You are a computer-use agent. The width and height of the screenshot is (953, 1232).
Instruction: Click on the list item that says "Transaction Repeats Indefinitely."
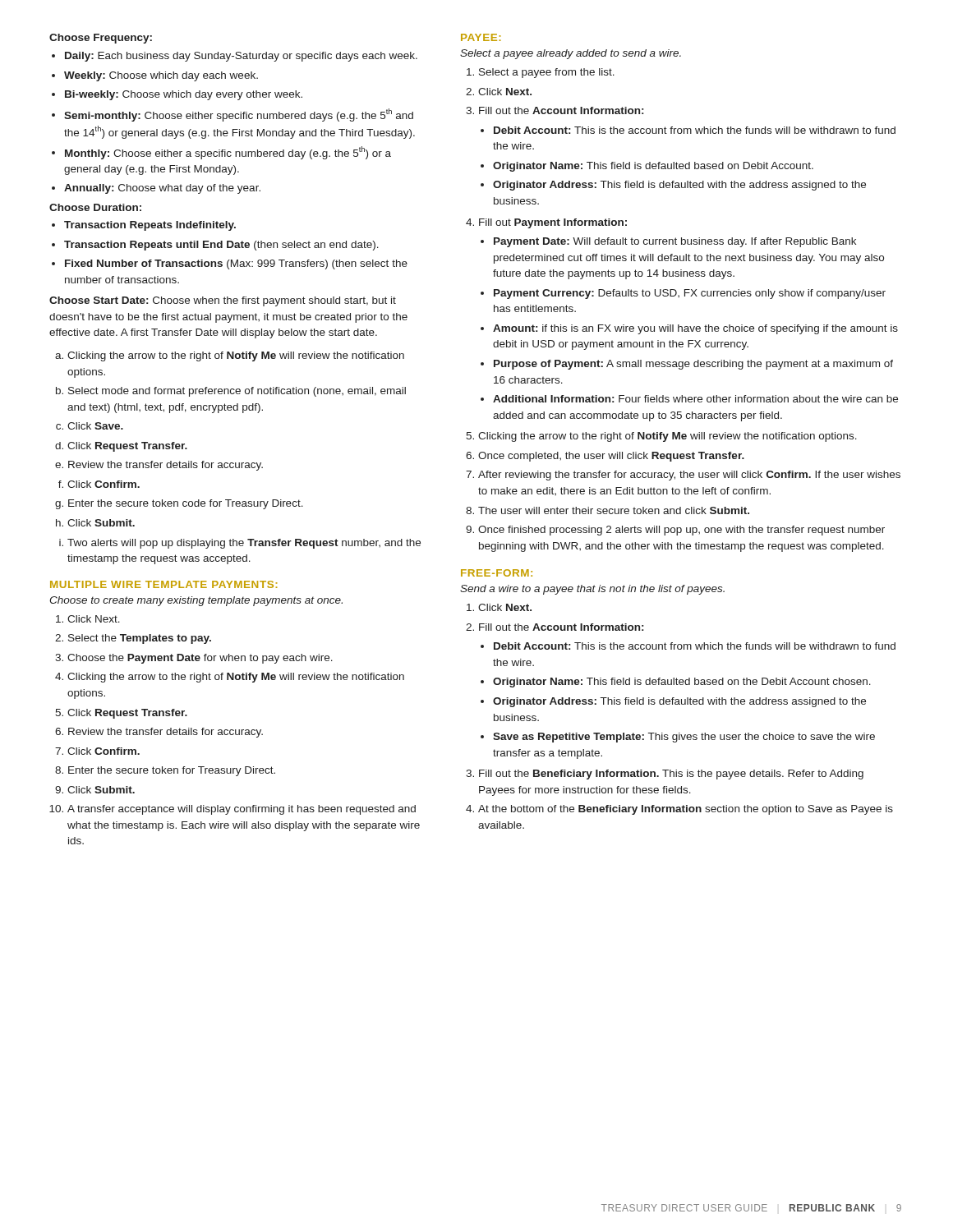(x=238, y=252)
